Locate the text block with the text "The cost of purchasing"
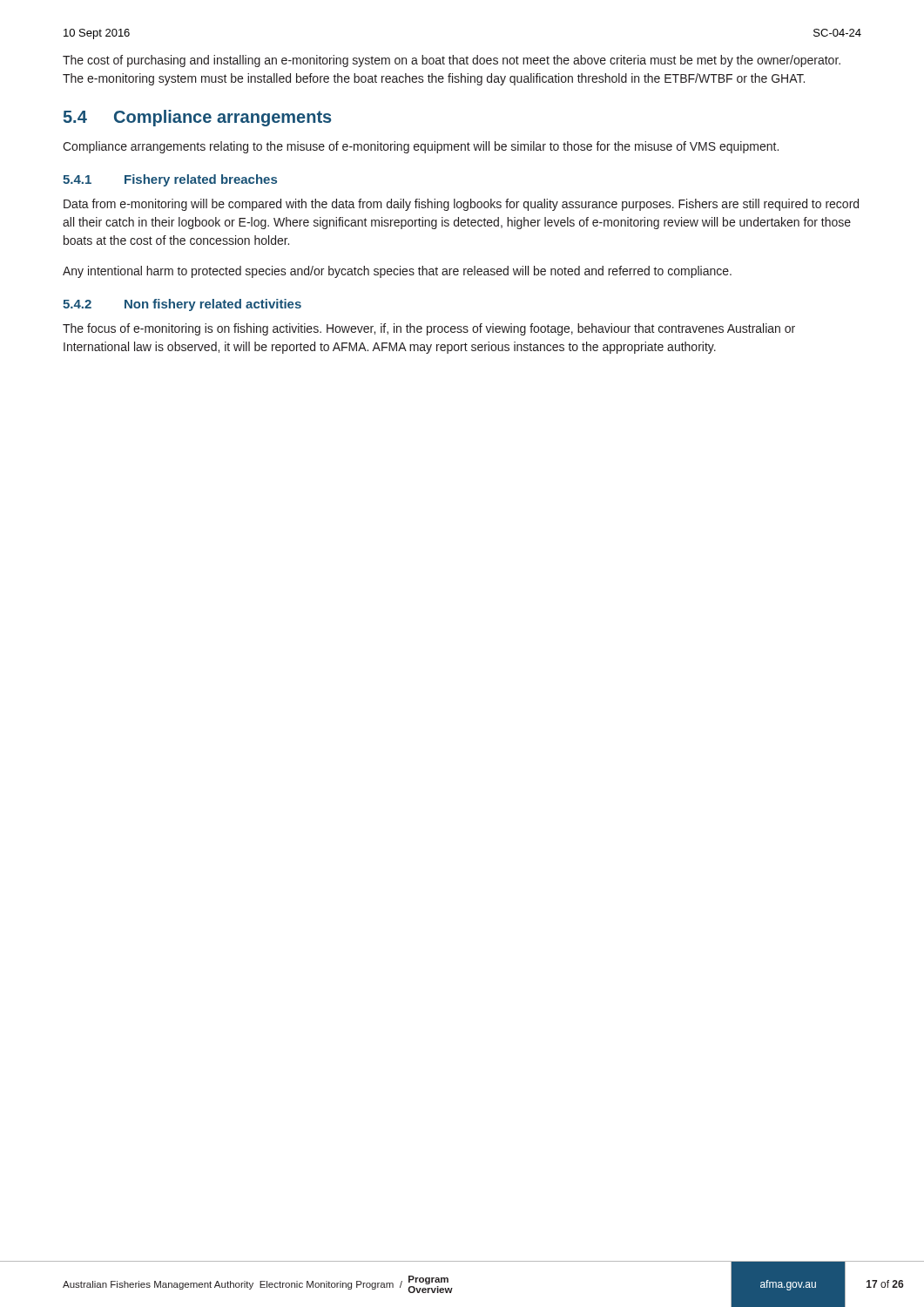This screenshot has width=924, height=1307. (x=452, y=69)
